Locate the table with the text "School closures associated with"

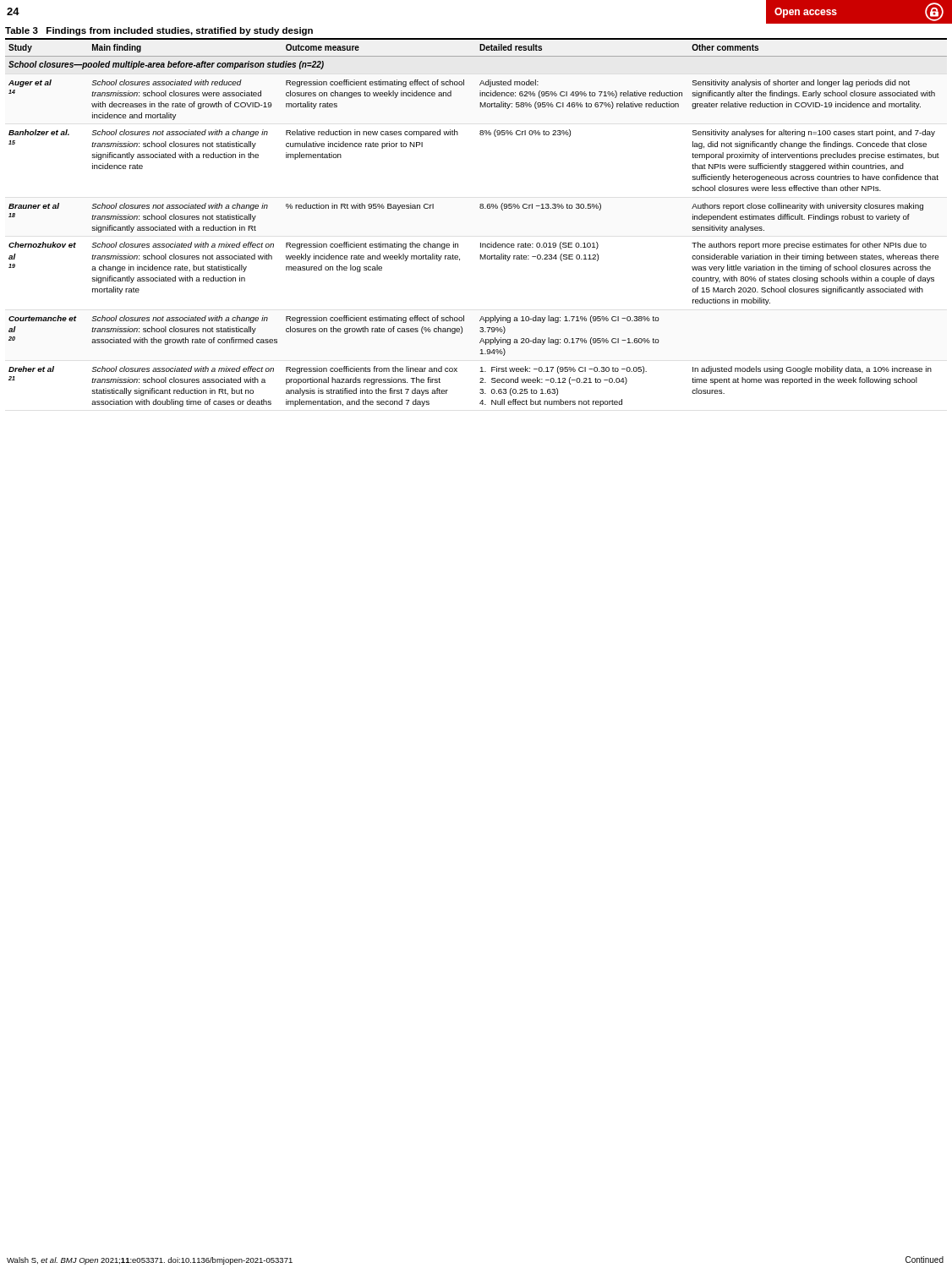[x=476, y=218]
